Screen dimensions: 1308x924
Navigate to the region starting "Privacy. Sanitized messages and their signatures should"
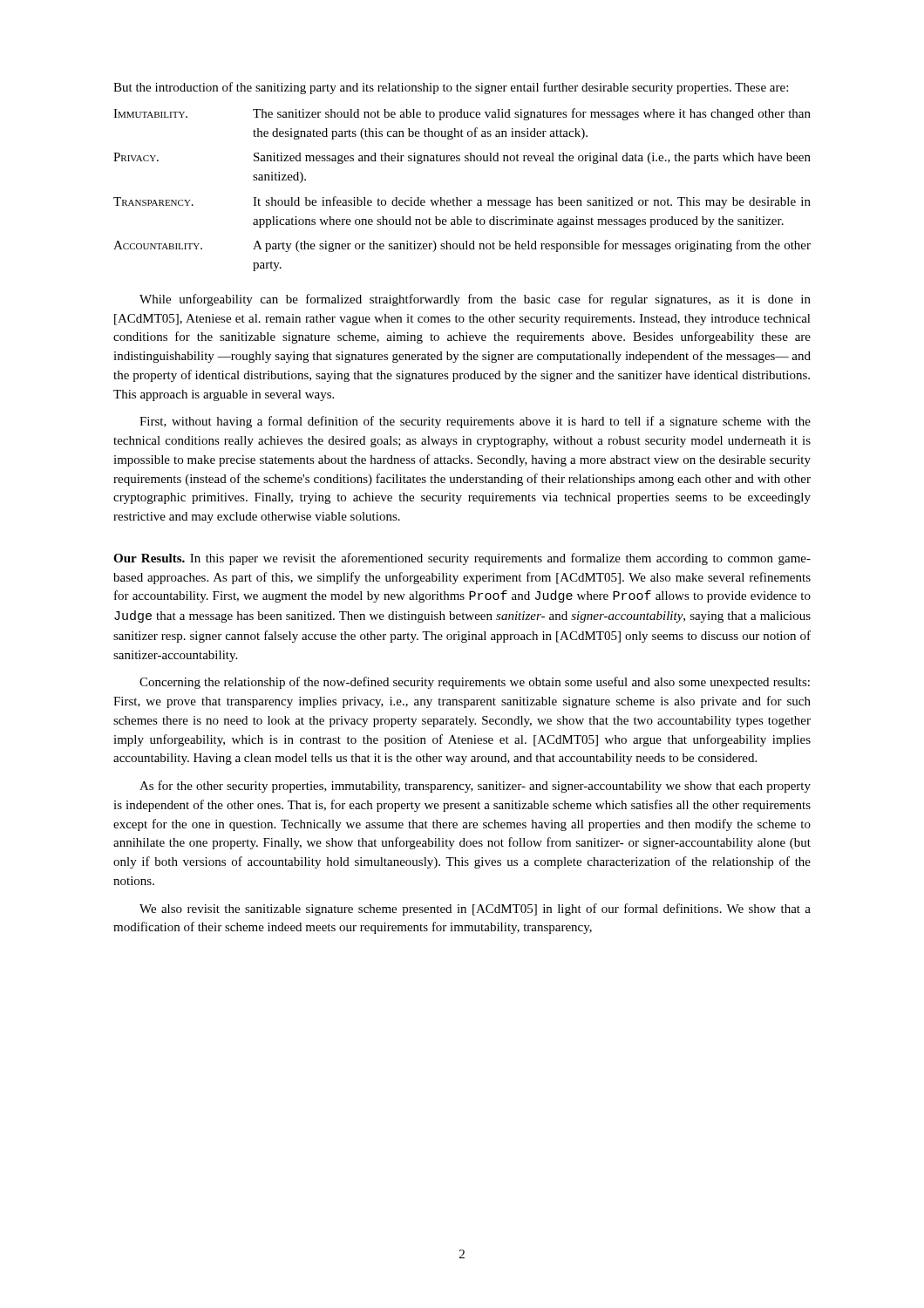[x=462, y=167]
